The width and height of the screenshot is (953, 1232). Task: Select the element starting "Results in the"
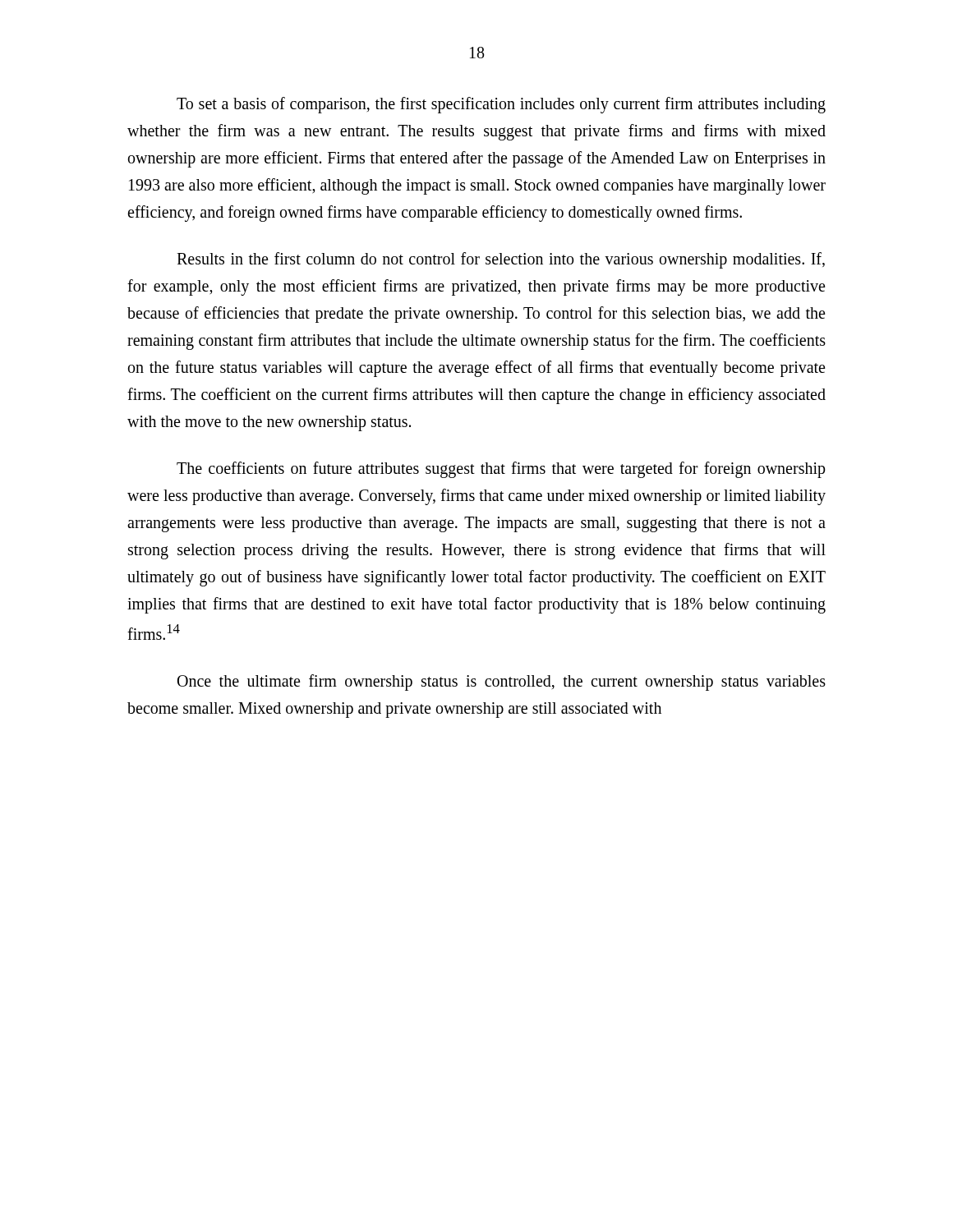[x=476, y=340]
